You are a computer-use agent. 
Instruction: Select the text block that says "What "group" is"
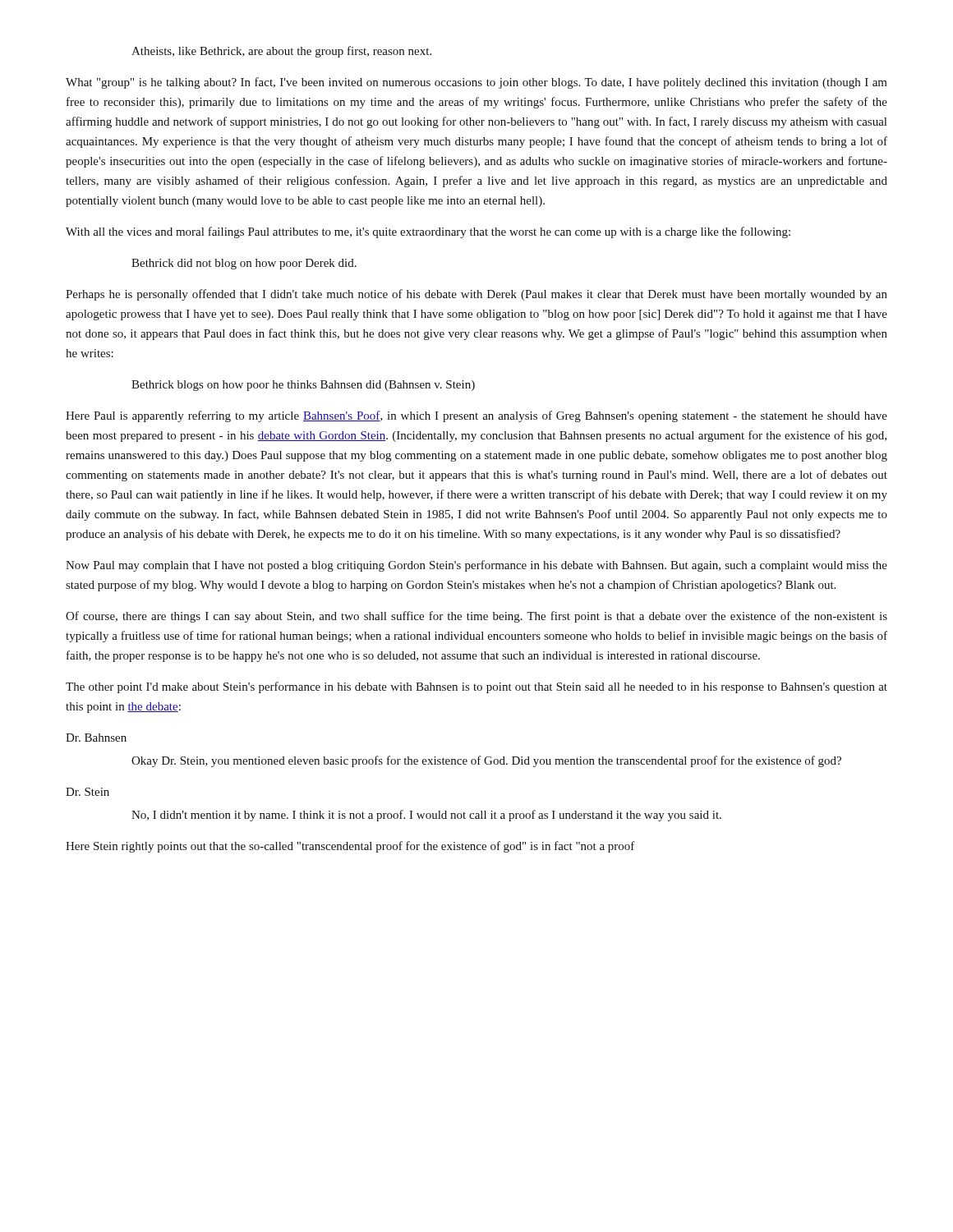click(476, 141)
